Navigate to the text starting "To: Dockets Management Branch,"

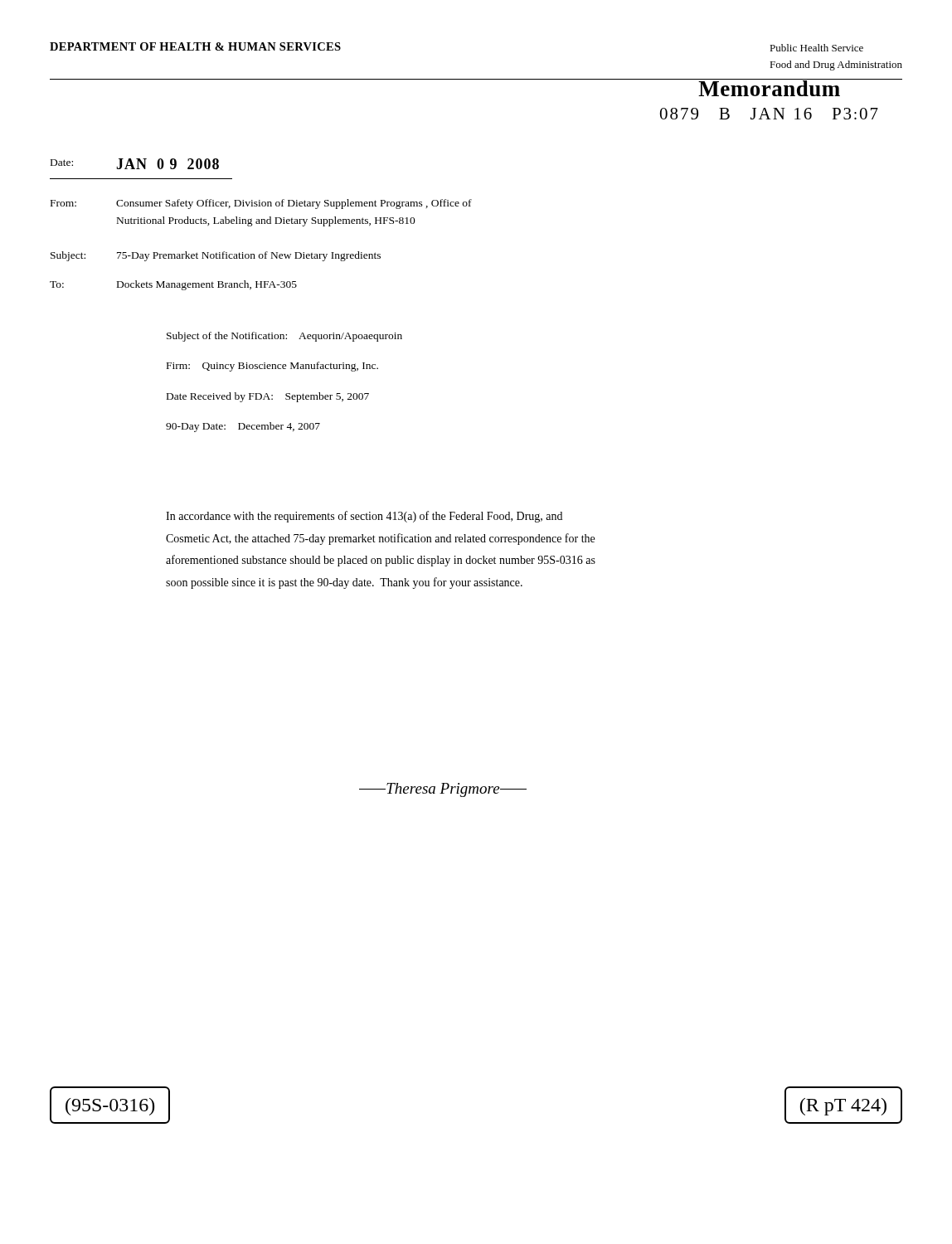[173, 284]
